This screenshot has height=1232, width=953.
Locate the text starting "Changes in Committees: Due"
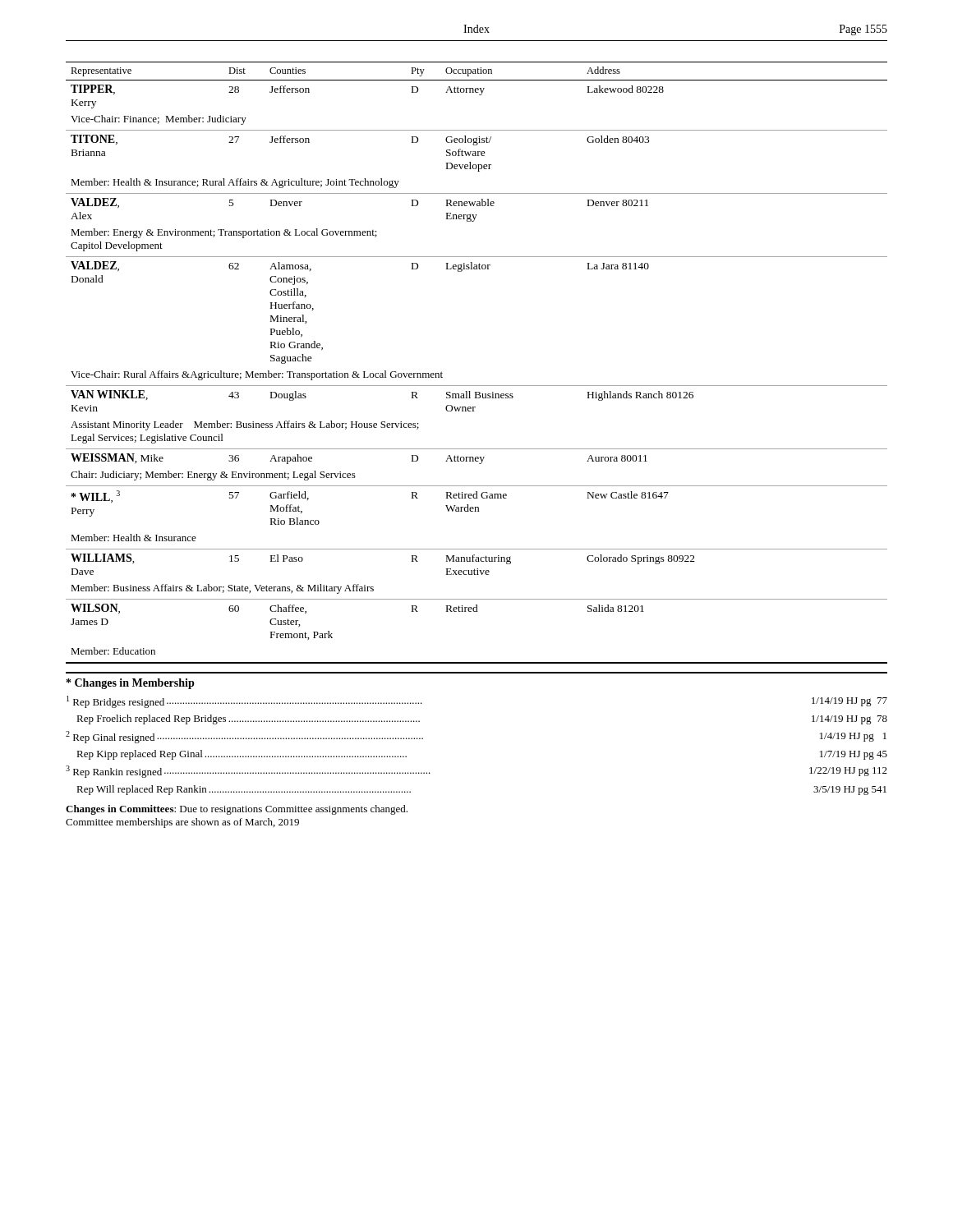click(237, 815)
